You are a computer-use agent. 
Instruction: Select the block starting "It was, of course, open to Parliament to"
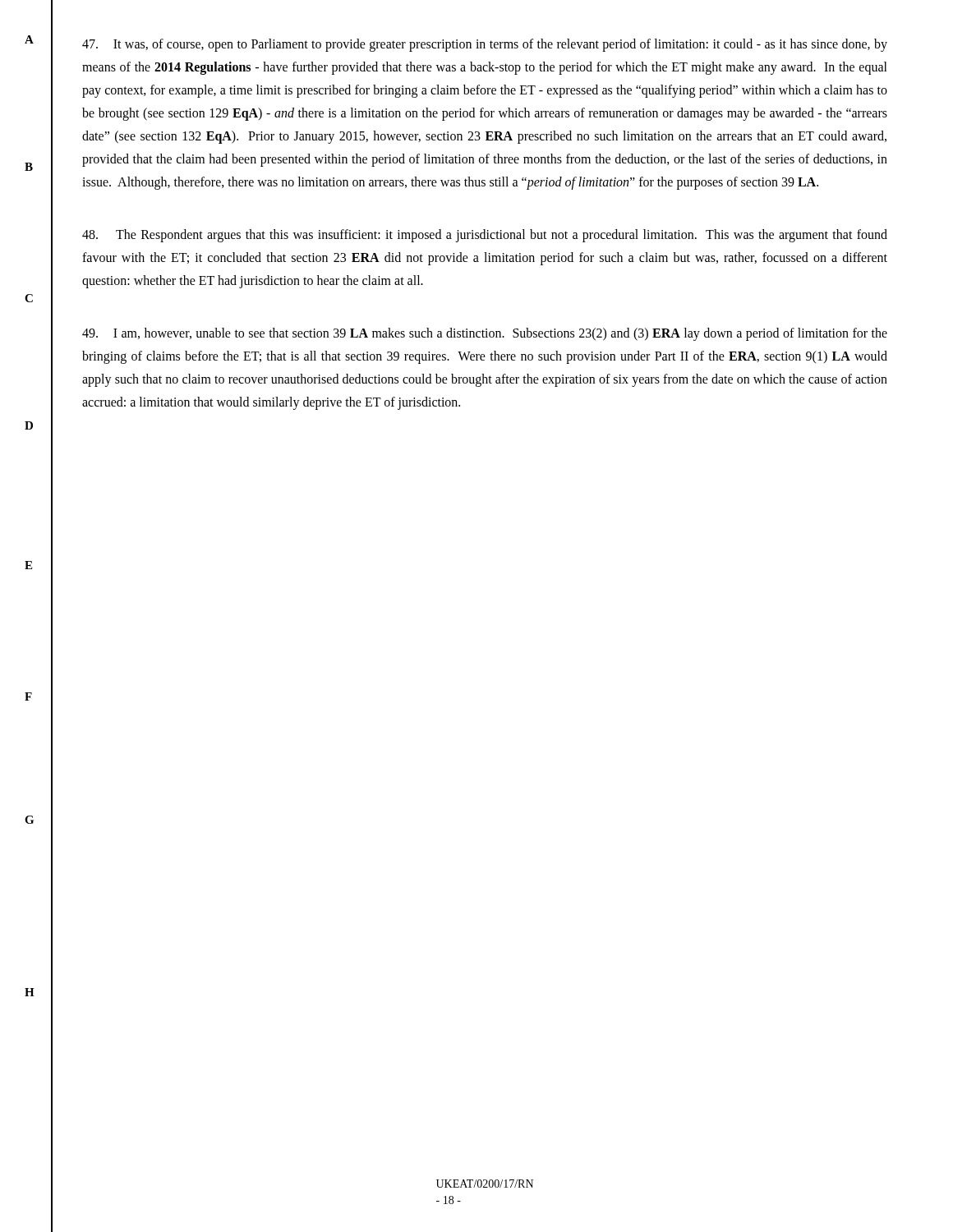pos(485,113)
